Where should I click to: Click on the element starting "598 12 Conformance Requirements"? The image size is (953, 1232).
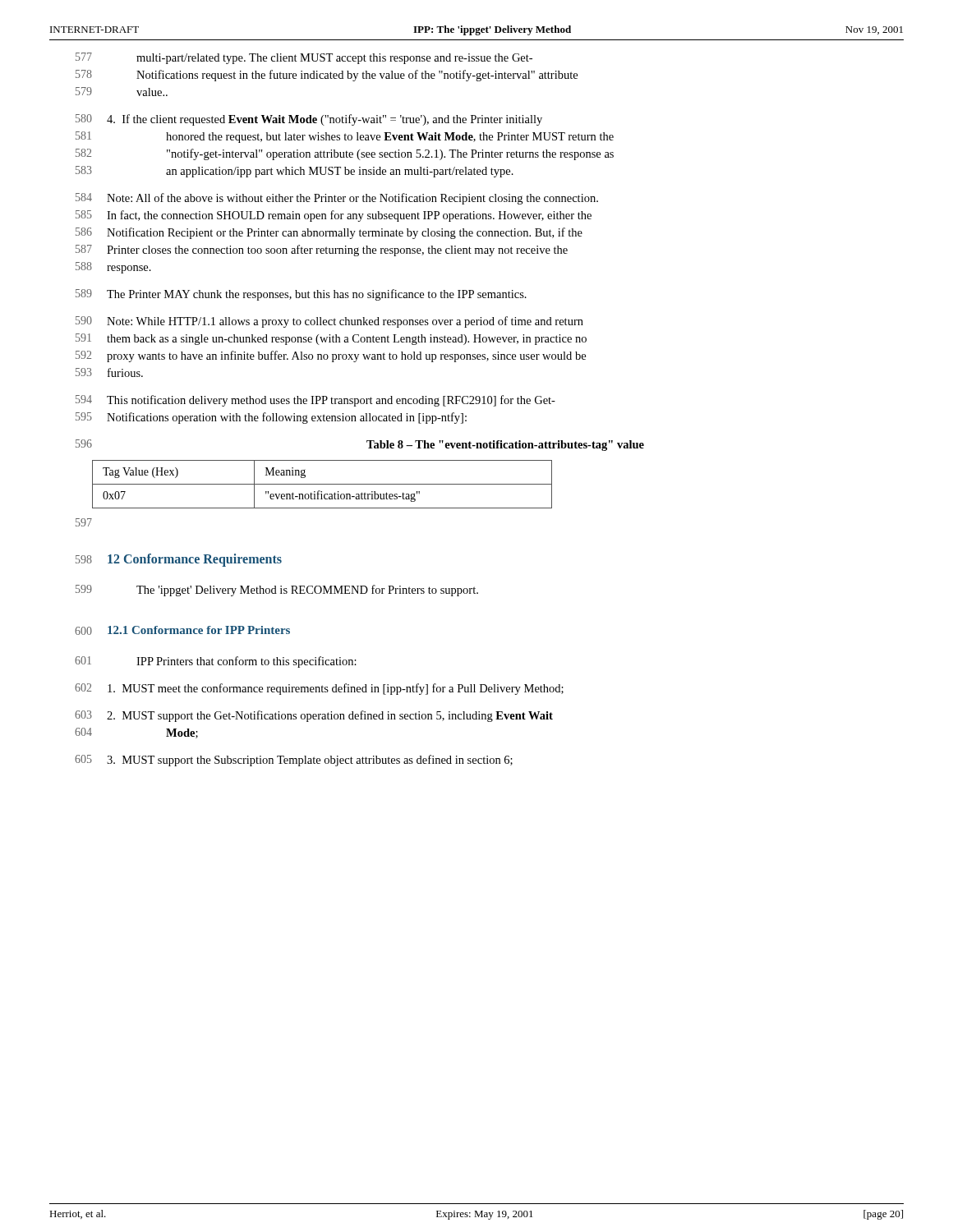tap(166, 560)
